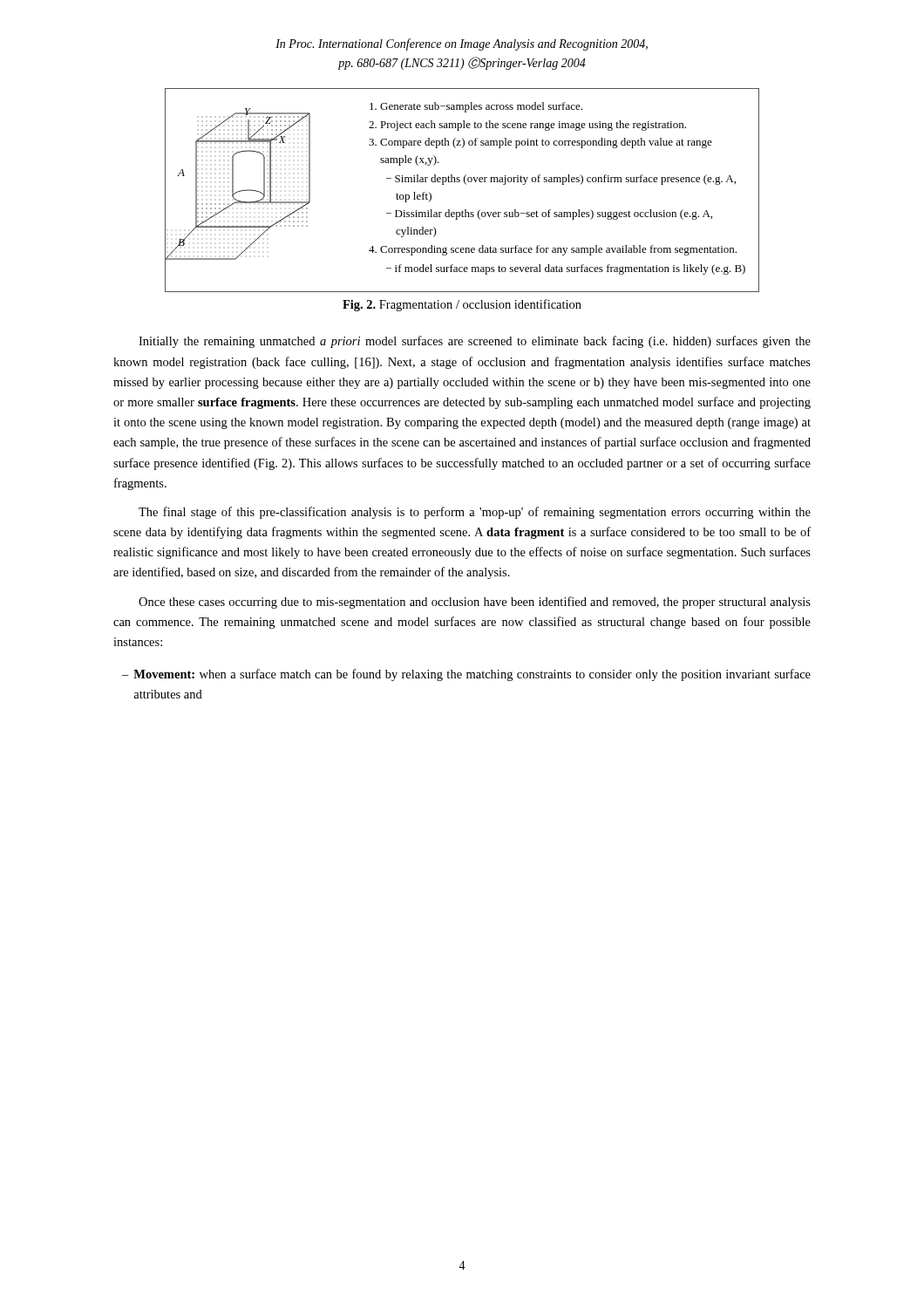Screen dimensions: 1308x924
Task: Point to the element starting "The final stage of this pre-classification analysis"
Action: [x=462, y=542]
